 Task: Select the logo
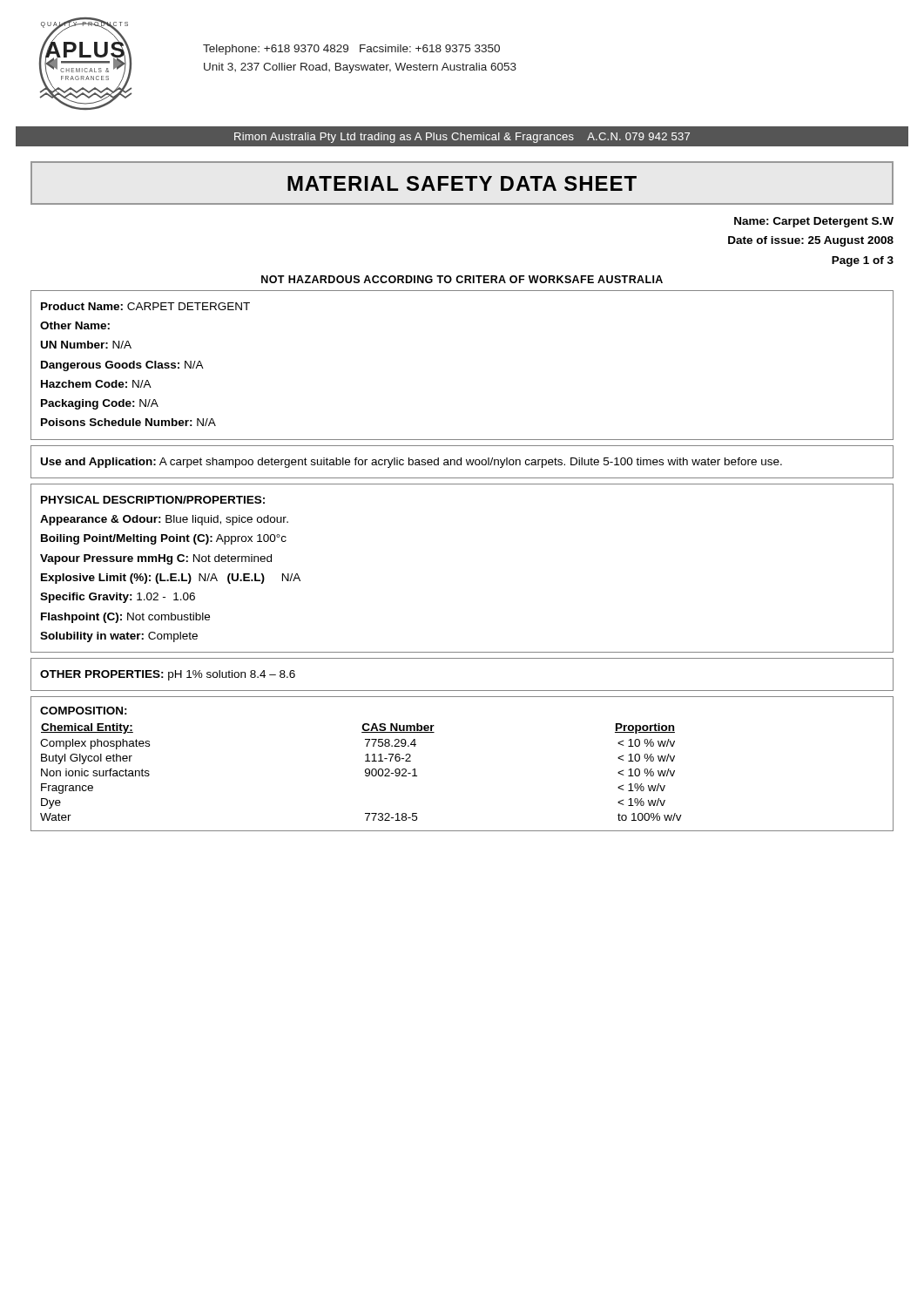tap(92, 65)
